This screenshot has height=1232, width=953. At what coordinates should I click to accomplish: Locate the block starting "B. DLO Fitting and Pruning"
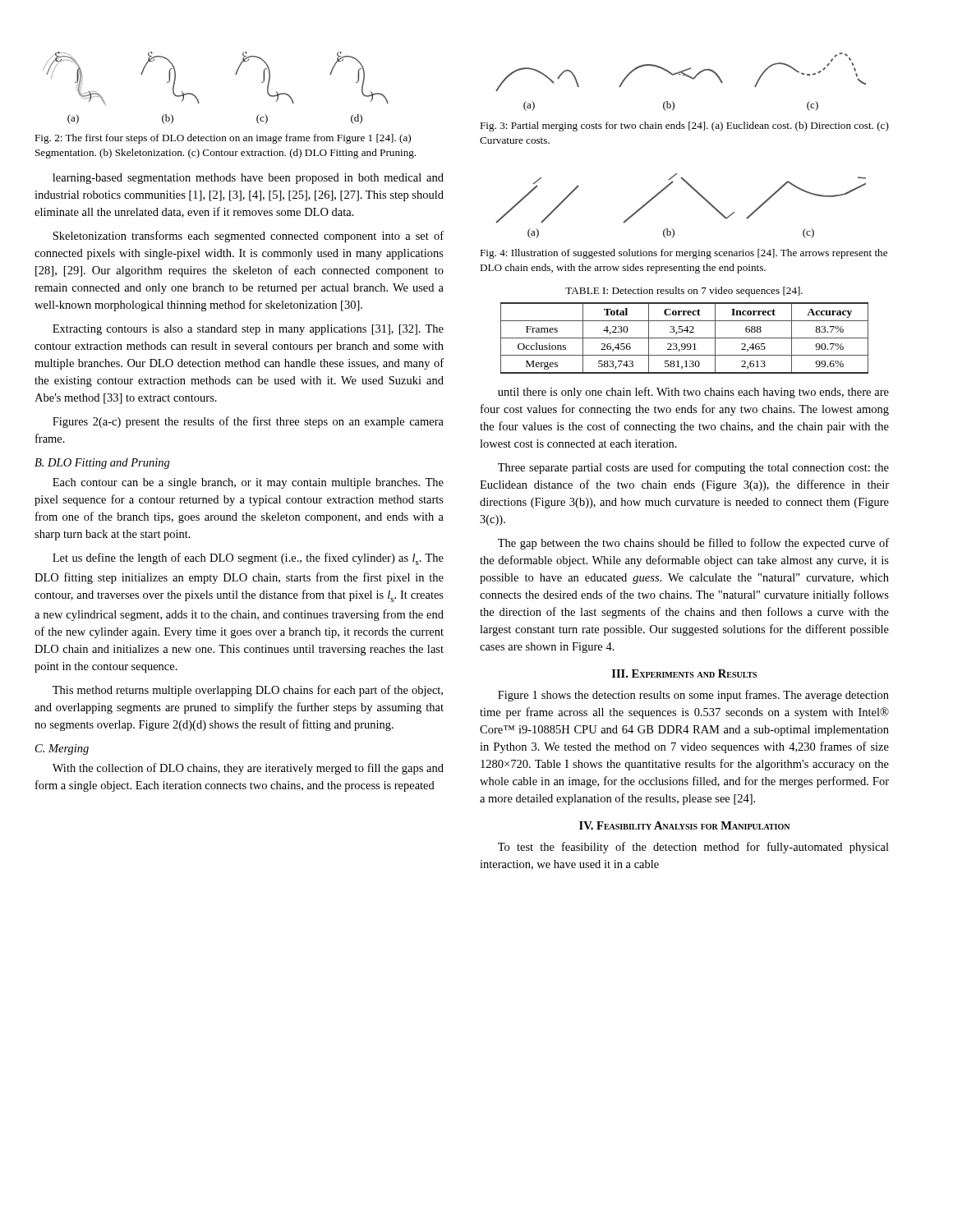click(102, 463)
